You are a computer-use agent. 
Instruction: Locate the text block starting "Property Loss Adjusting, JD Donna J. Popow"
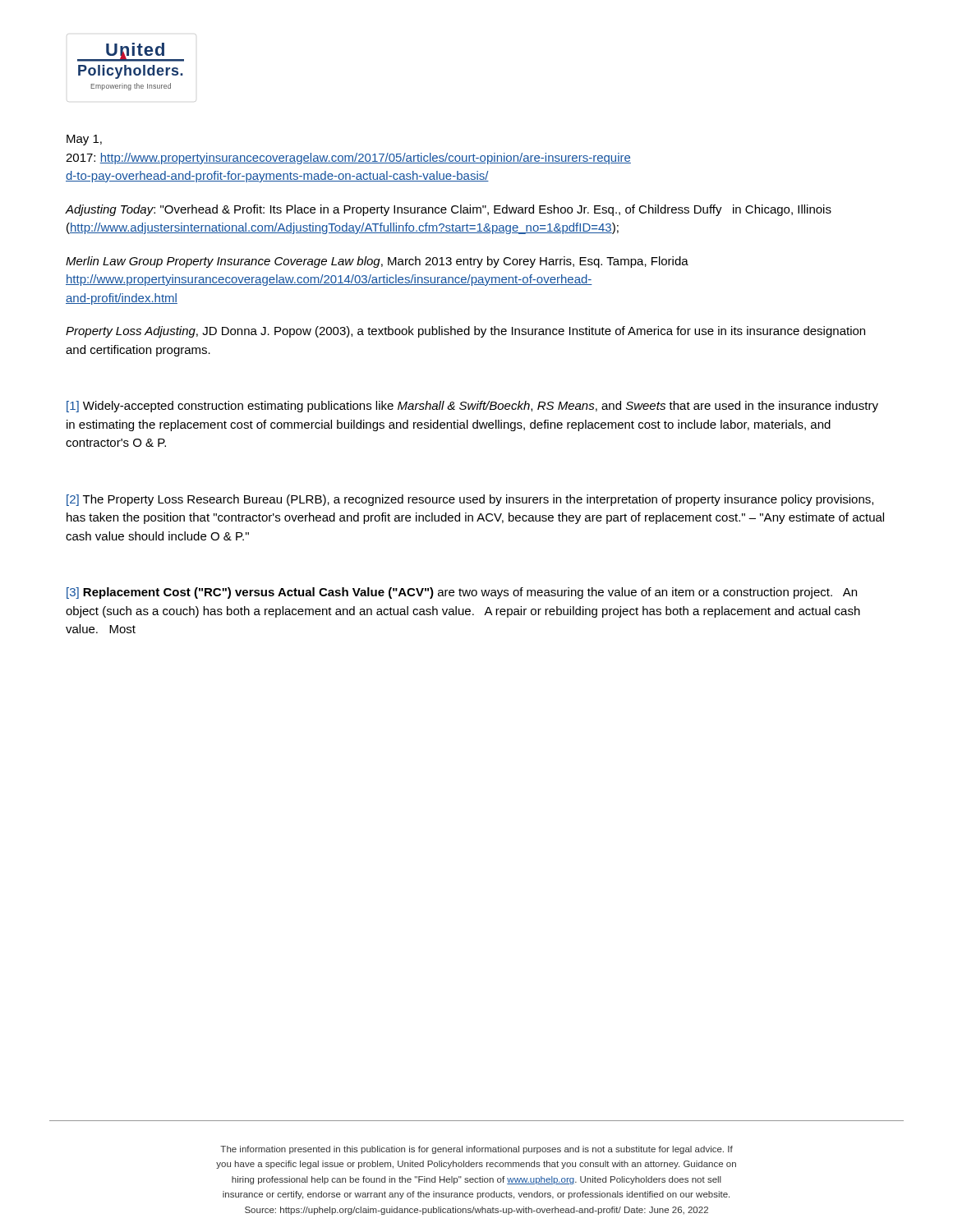coord(466,340)
